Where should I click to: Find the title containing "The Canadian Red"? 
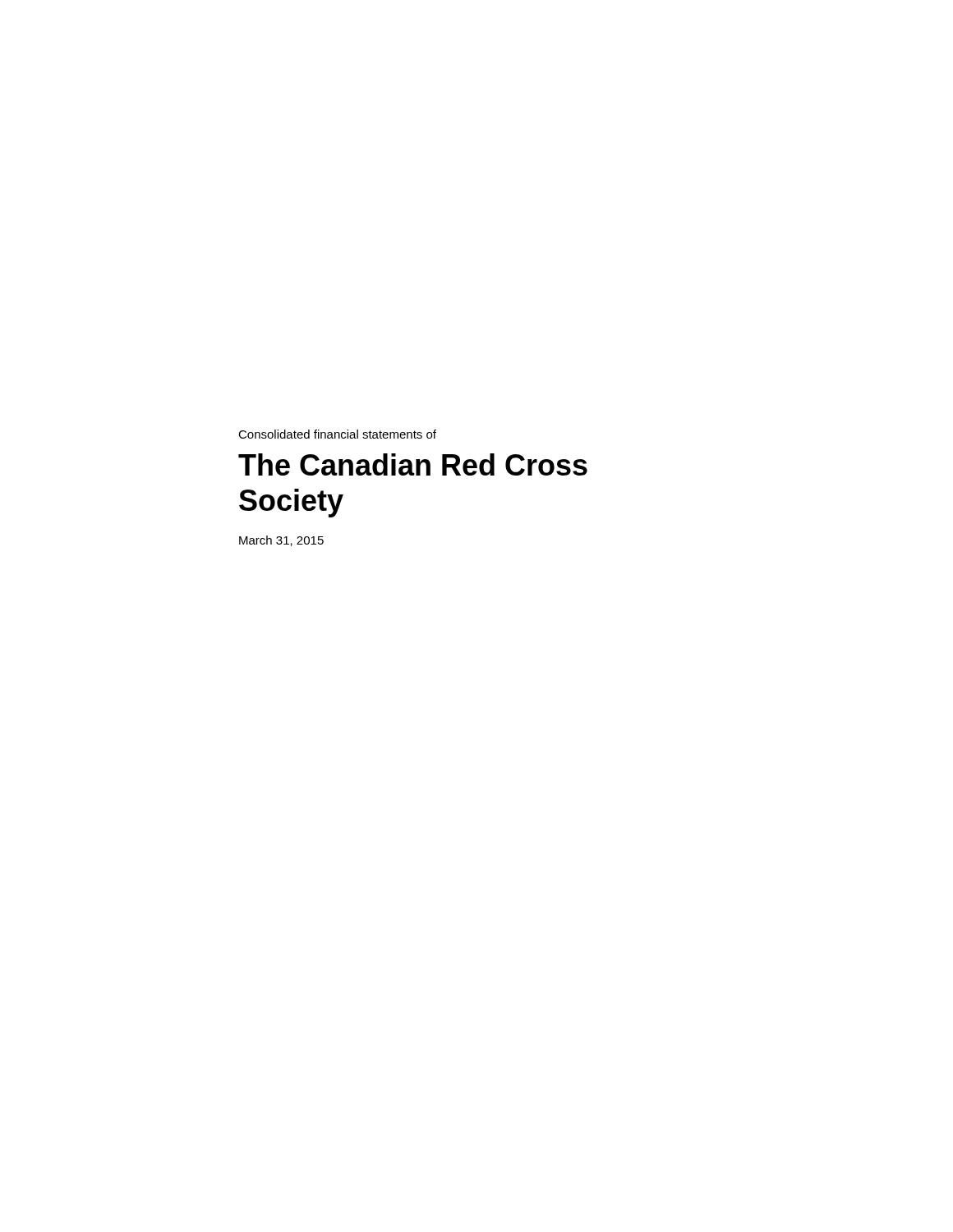pyautogui.click(x=413, y=483)
